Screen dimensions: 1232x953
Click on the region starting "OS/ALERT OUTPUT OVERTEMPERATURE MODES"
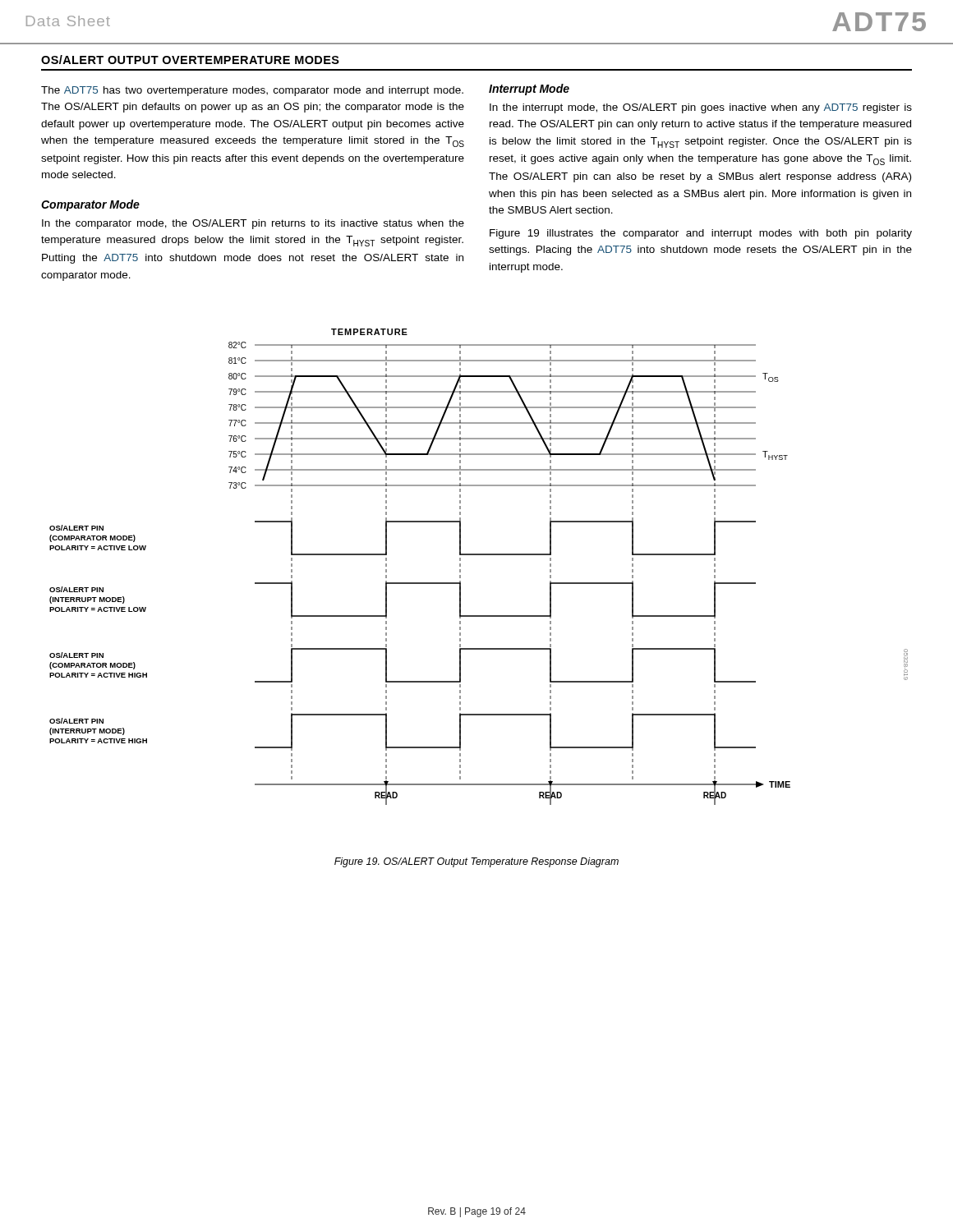pos(190,60)
